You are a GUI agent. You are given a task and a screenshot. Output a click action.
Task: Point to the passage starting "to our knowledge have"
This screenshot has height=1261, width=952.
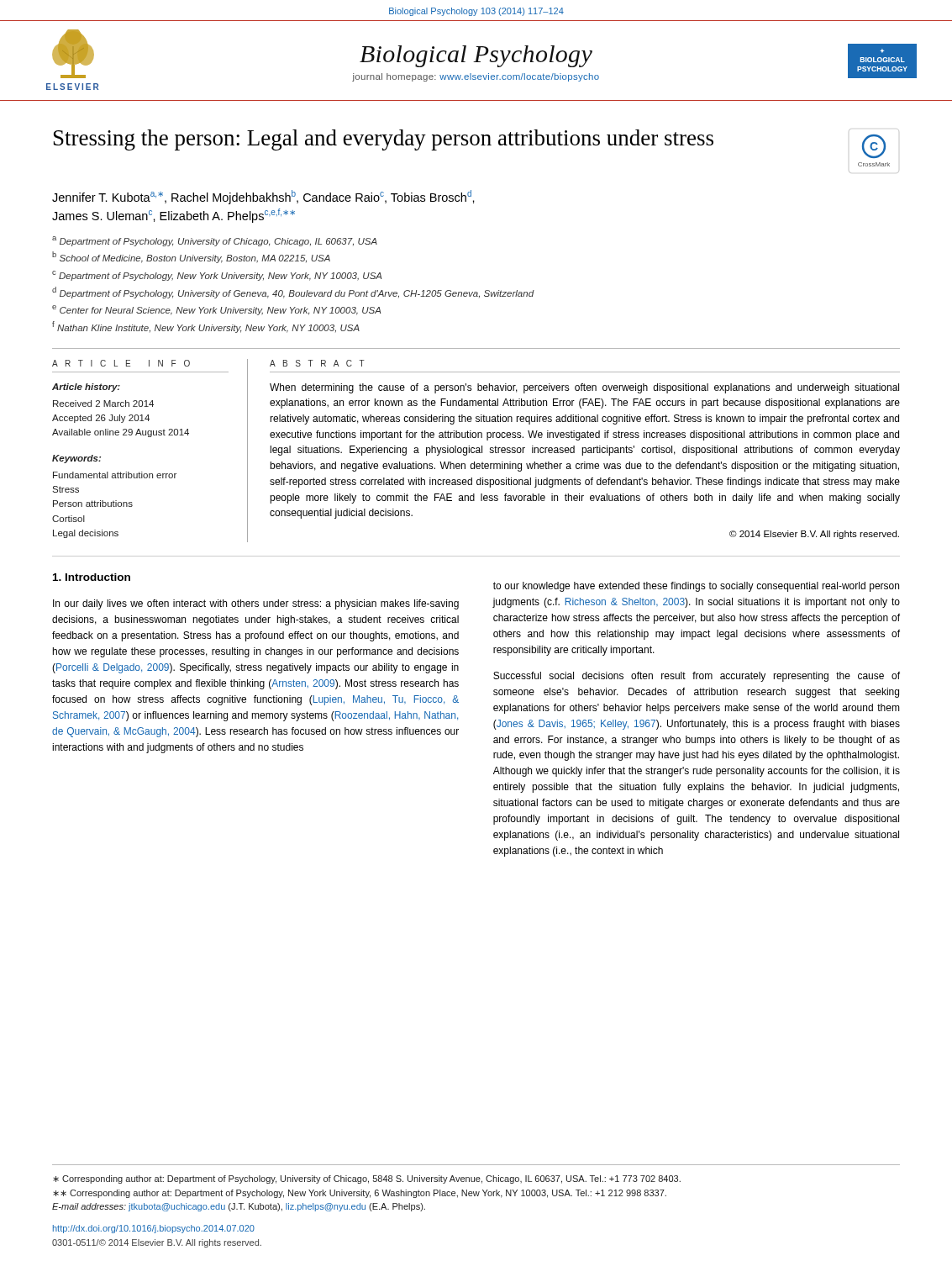click(x=696, y=719)
